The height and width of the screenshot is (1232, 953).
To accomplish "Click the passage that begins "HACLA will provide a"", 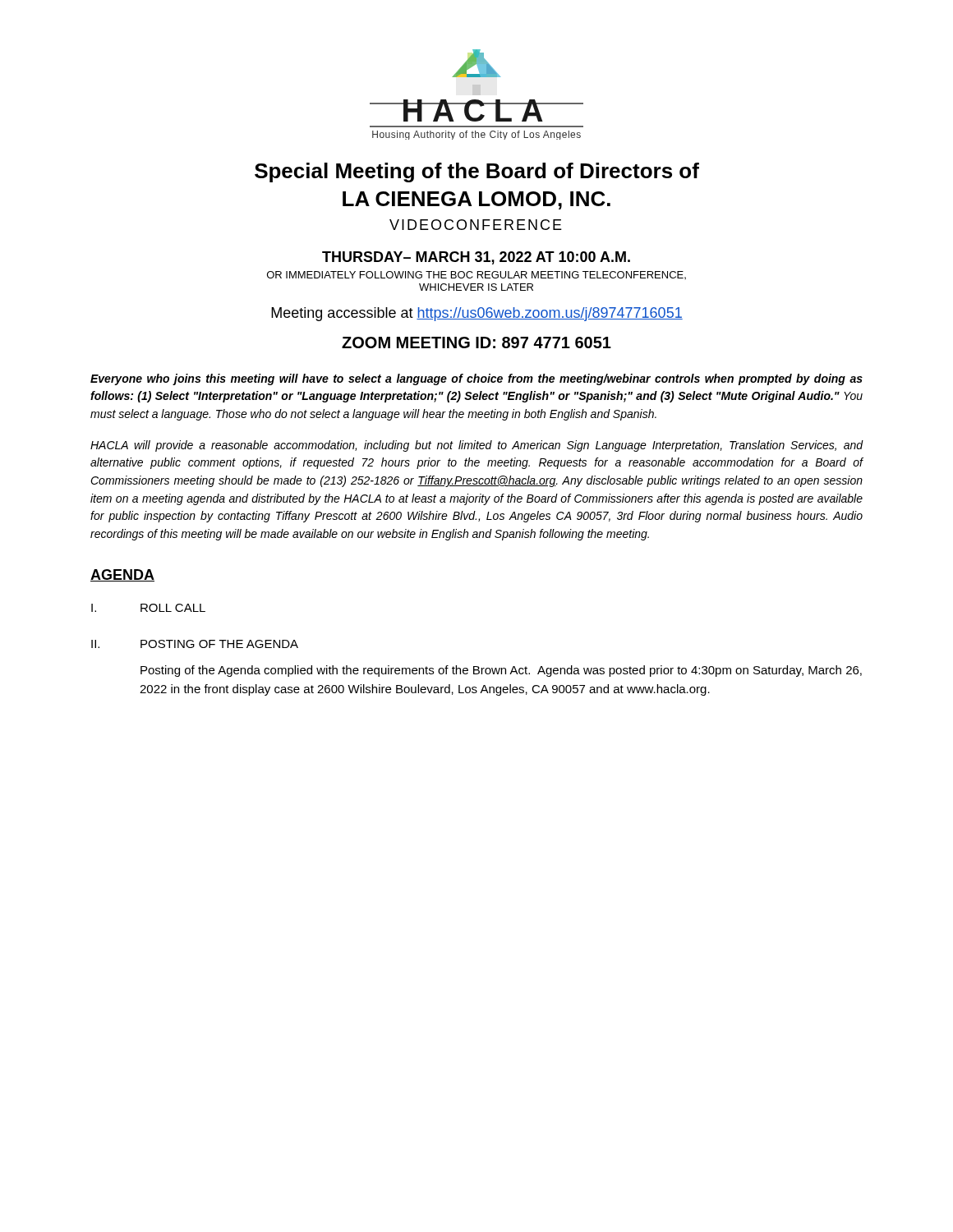I will click(x=476, y=489).
